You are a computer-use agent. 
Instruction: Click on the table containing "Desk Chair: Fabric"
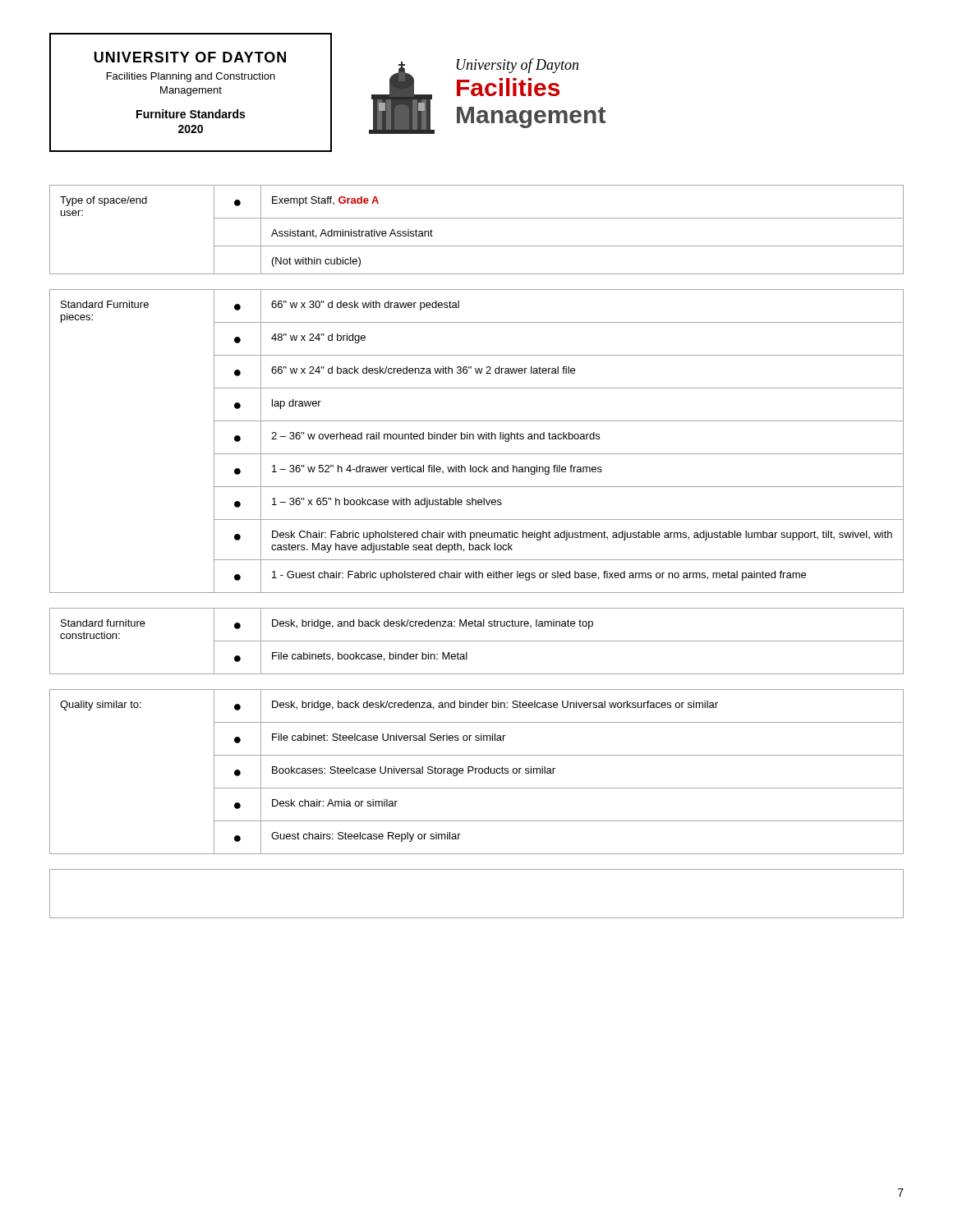point(476,441)
